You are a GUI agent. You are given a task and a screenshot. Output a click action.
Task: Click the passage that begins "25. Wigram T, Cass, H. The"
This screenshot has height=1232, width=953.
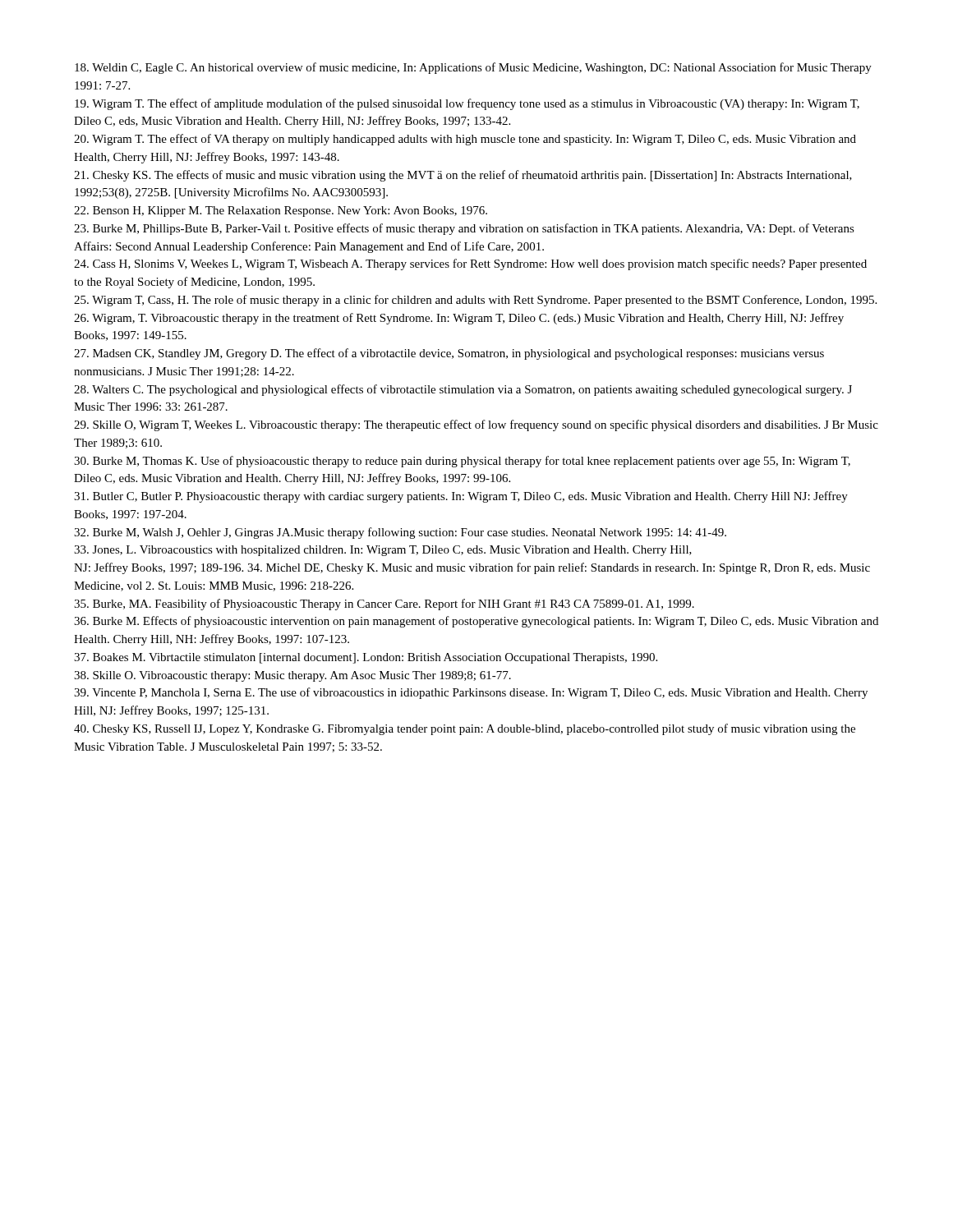coord(476,300)
